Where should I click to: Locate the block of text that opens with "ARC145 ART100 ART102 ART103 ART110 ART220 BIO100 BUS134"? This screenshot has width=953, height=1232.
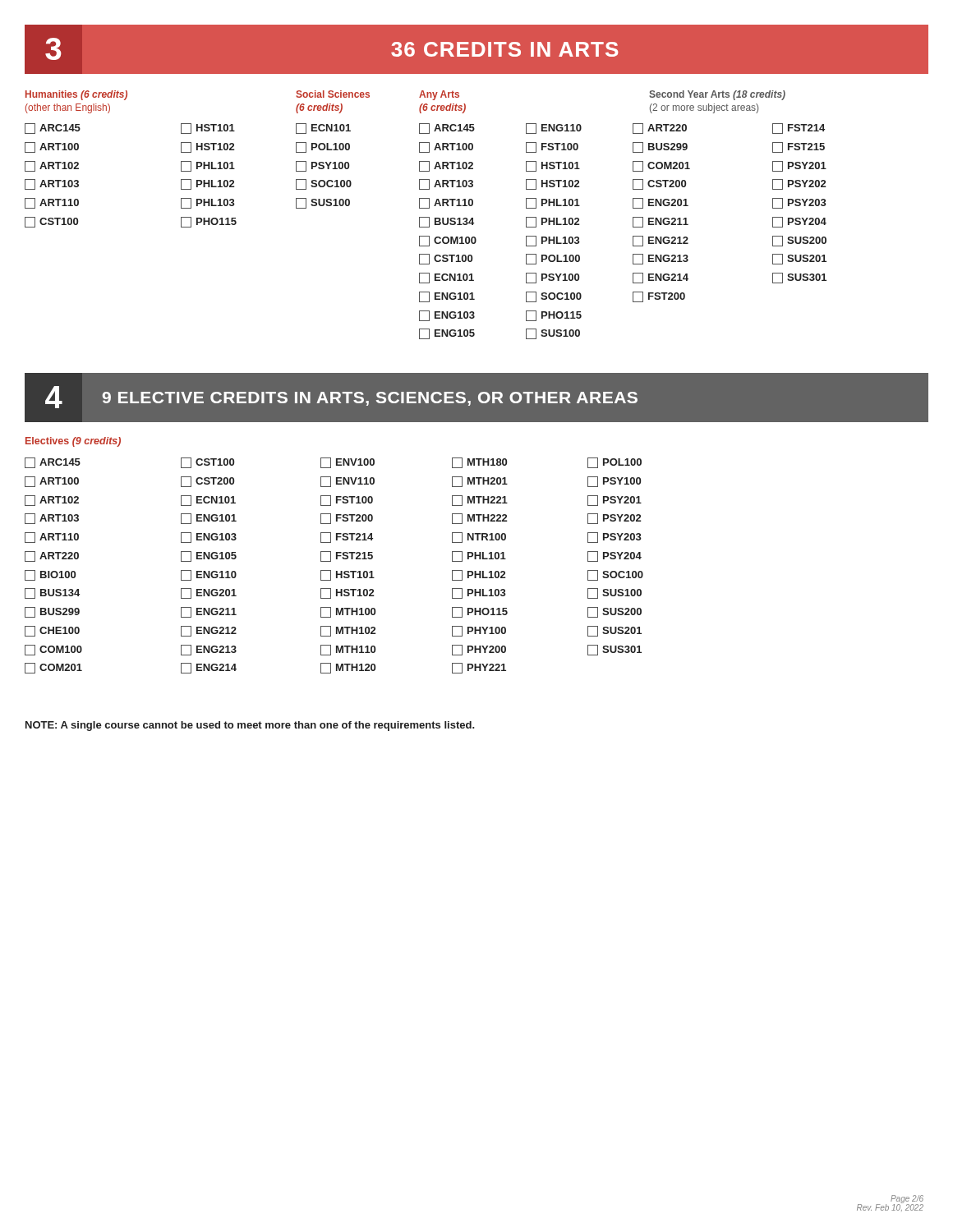point(55,463)
